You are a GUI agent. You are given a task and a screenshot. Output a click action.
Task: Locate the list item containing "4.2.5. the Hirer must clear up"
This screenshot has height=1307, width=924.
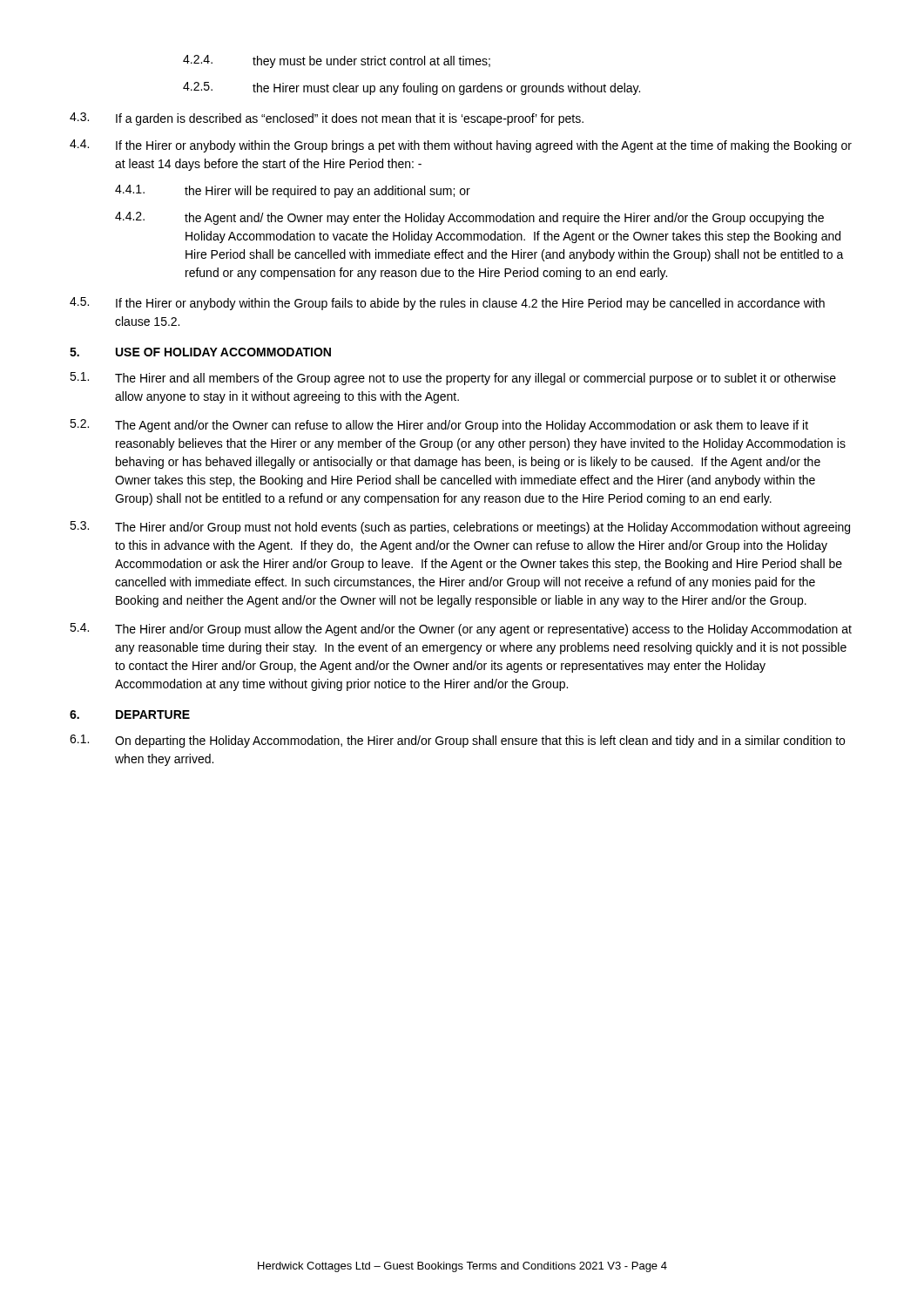click(x=519, y=88)
